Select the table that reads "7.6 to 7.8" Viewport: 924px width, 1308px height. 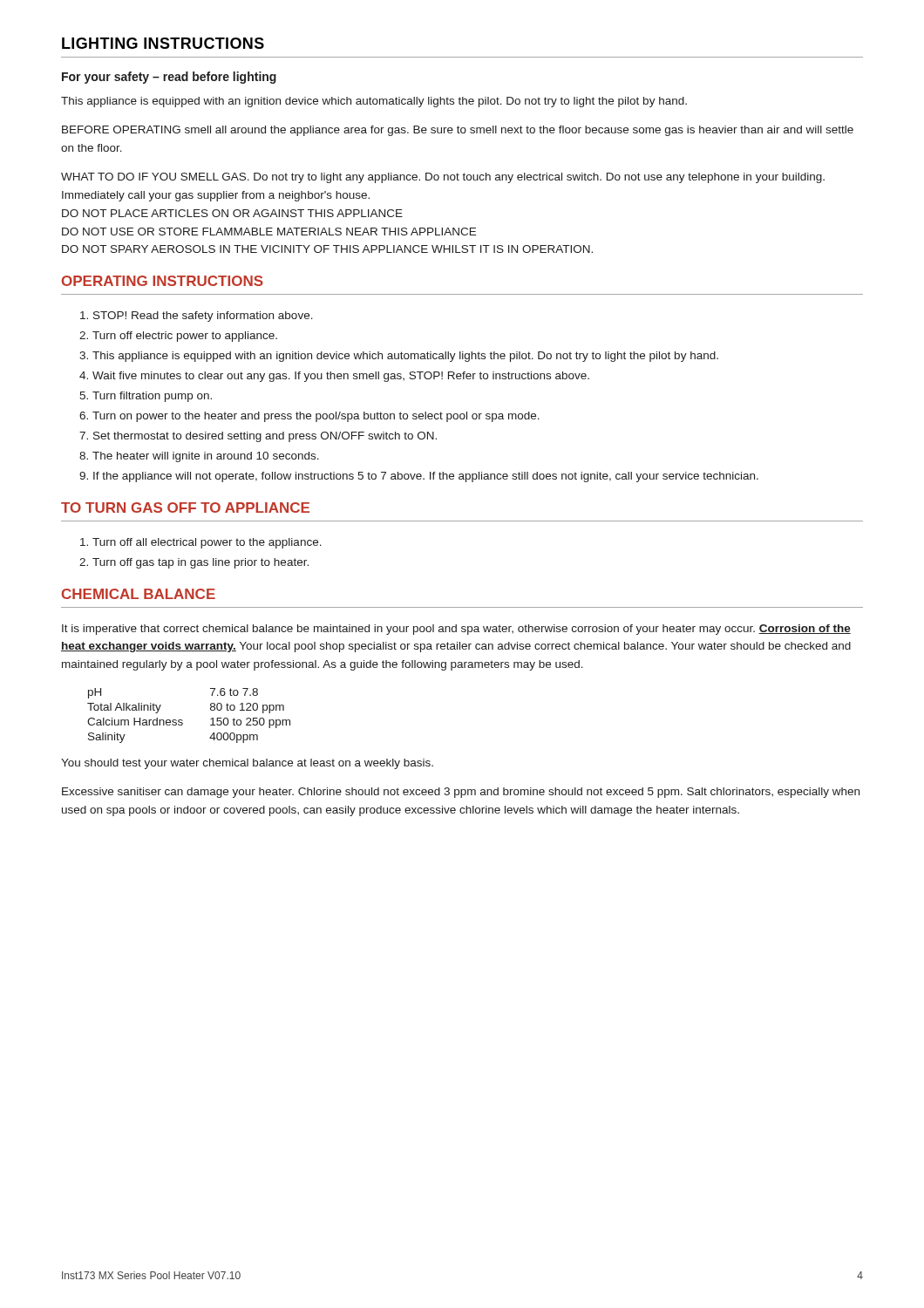[475, 714]
